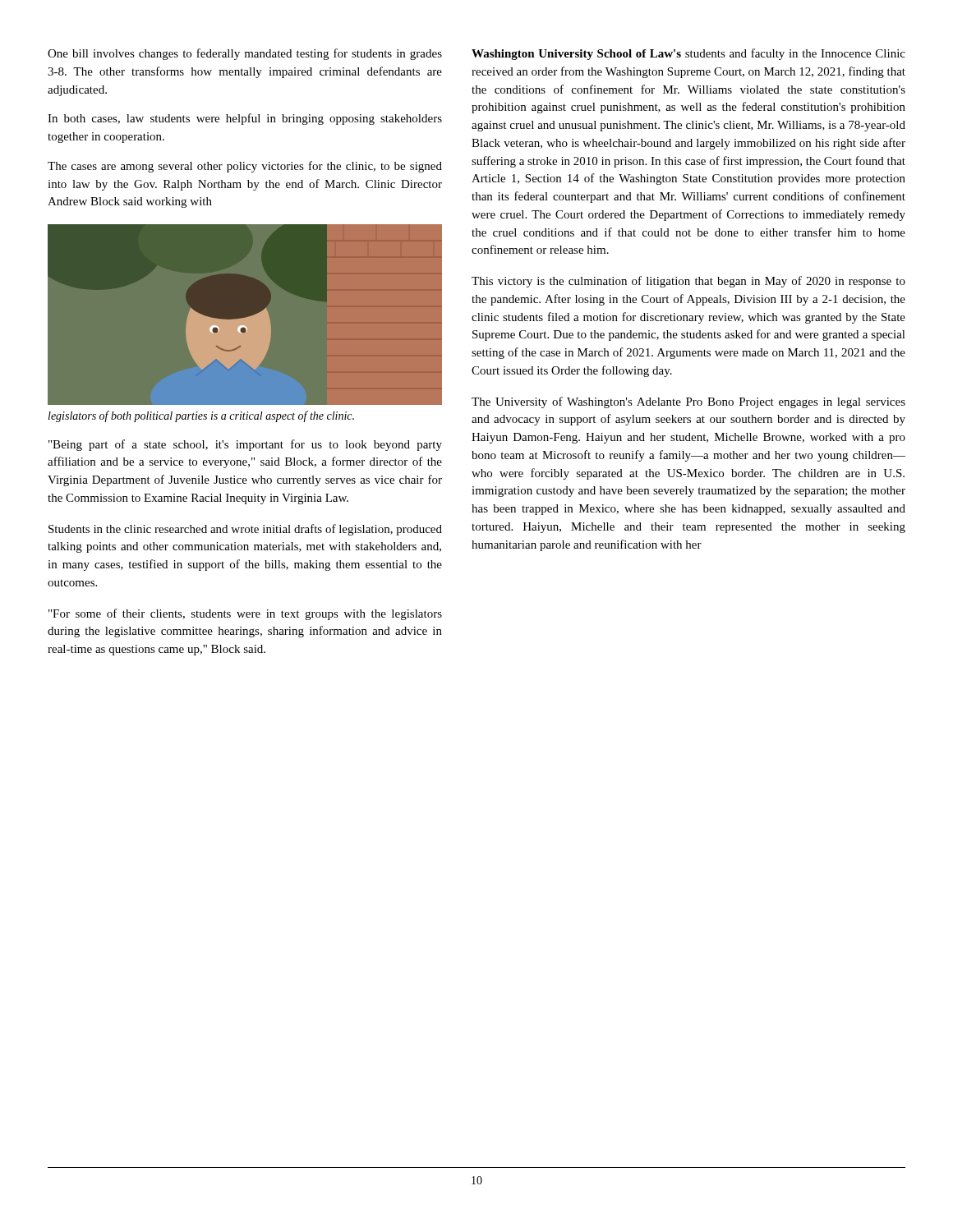Locate the text block with the text "Students in the clinic researched"
Viewport: 953px width, 1232px height.
click(x=245, y=556)
